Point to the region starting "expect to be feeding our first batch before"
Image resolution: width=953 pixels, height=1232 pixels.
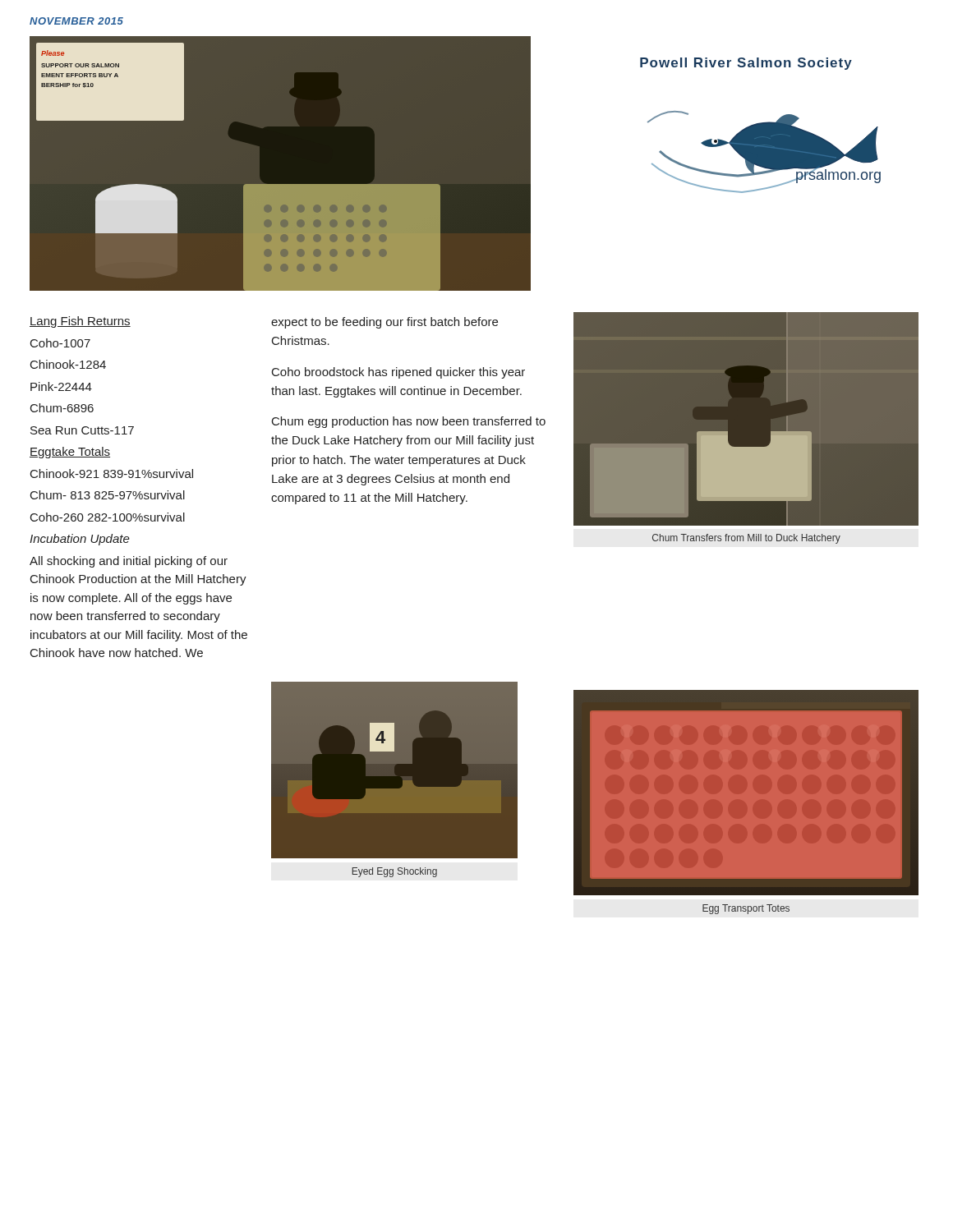(411, 410)
